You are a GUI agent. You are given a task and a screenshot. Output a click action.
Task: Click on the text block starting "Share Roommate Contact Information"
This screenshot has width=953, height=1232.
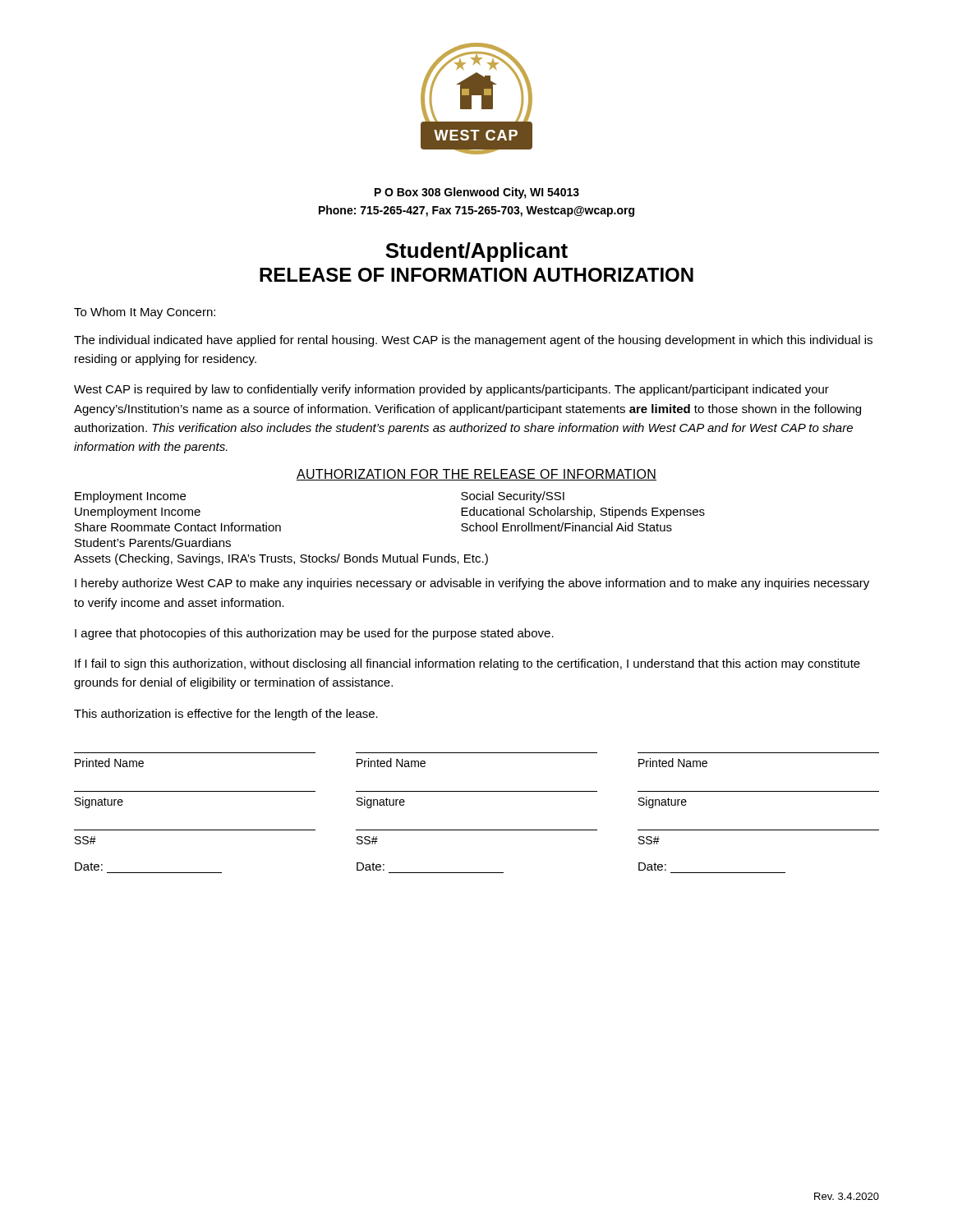(178, 527)
